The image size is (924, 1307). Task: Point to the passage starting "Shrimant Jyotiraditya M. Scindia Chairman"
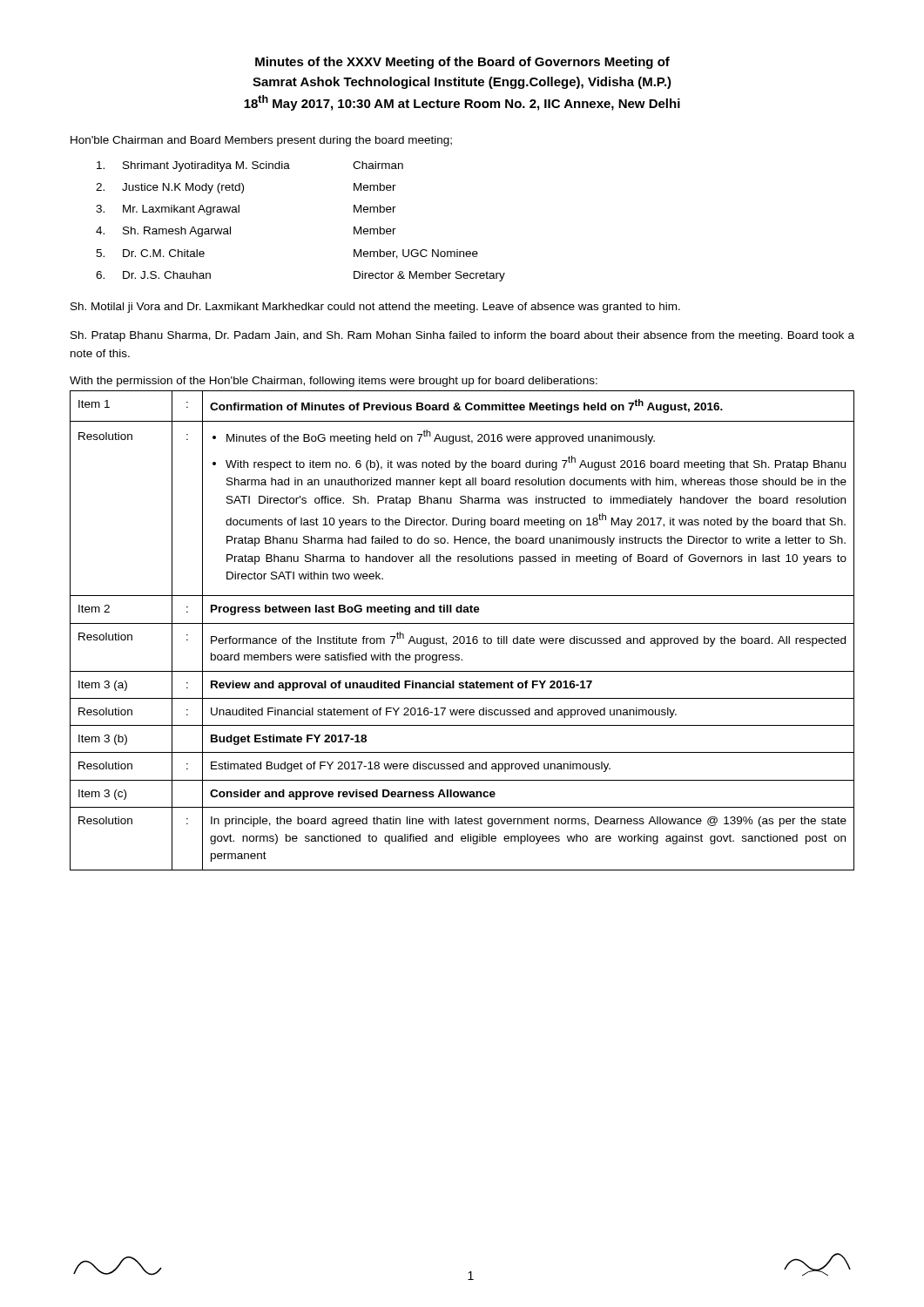point(250,165)
